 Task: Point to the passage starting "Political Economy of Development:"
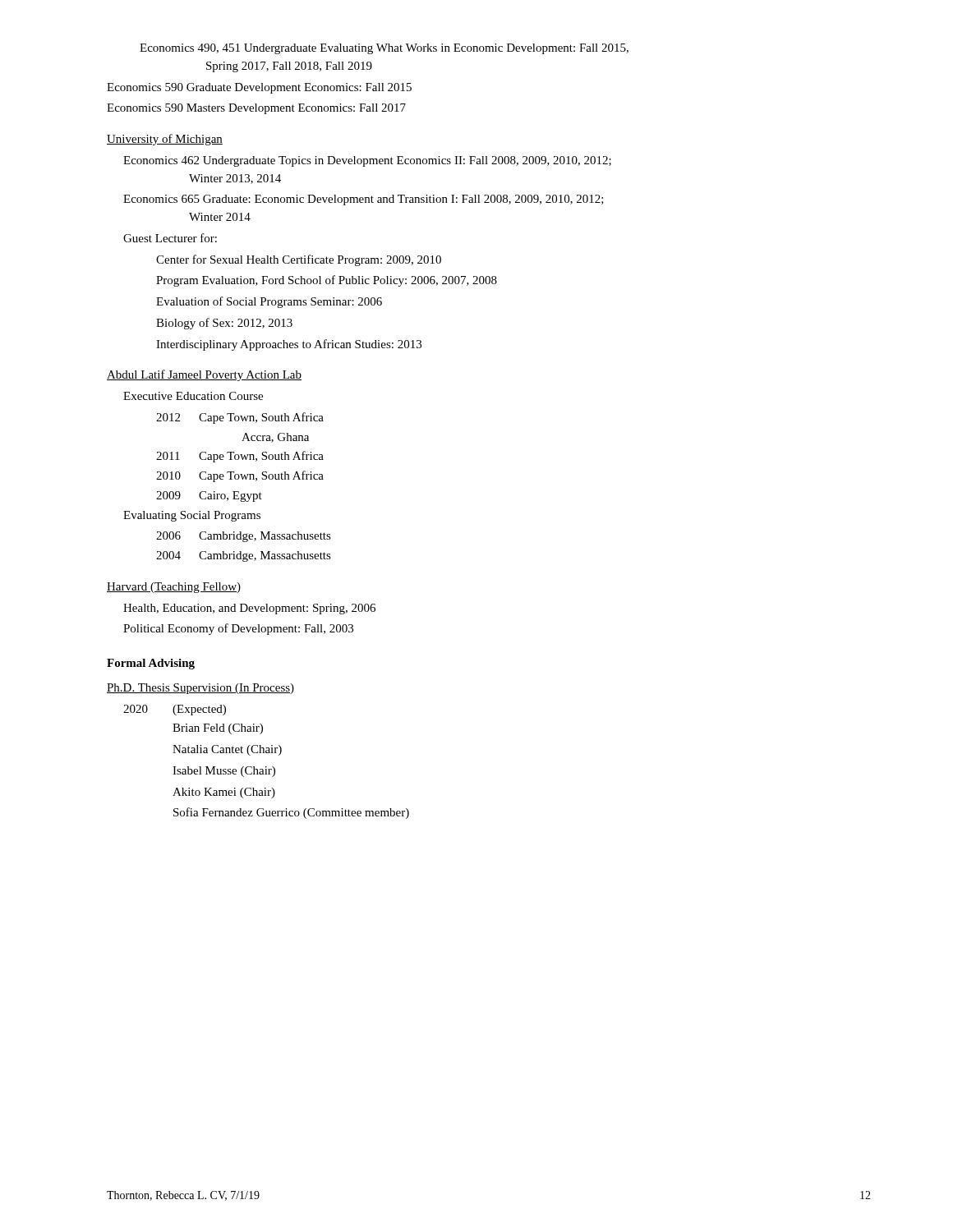coord(239,629)
